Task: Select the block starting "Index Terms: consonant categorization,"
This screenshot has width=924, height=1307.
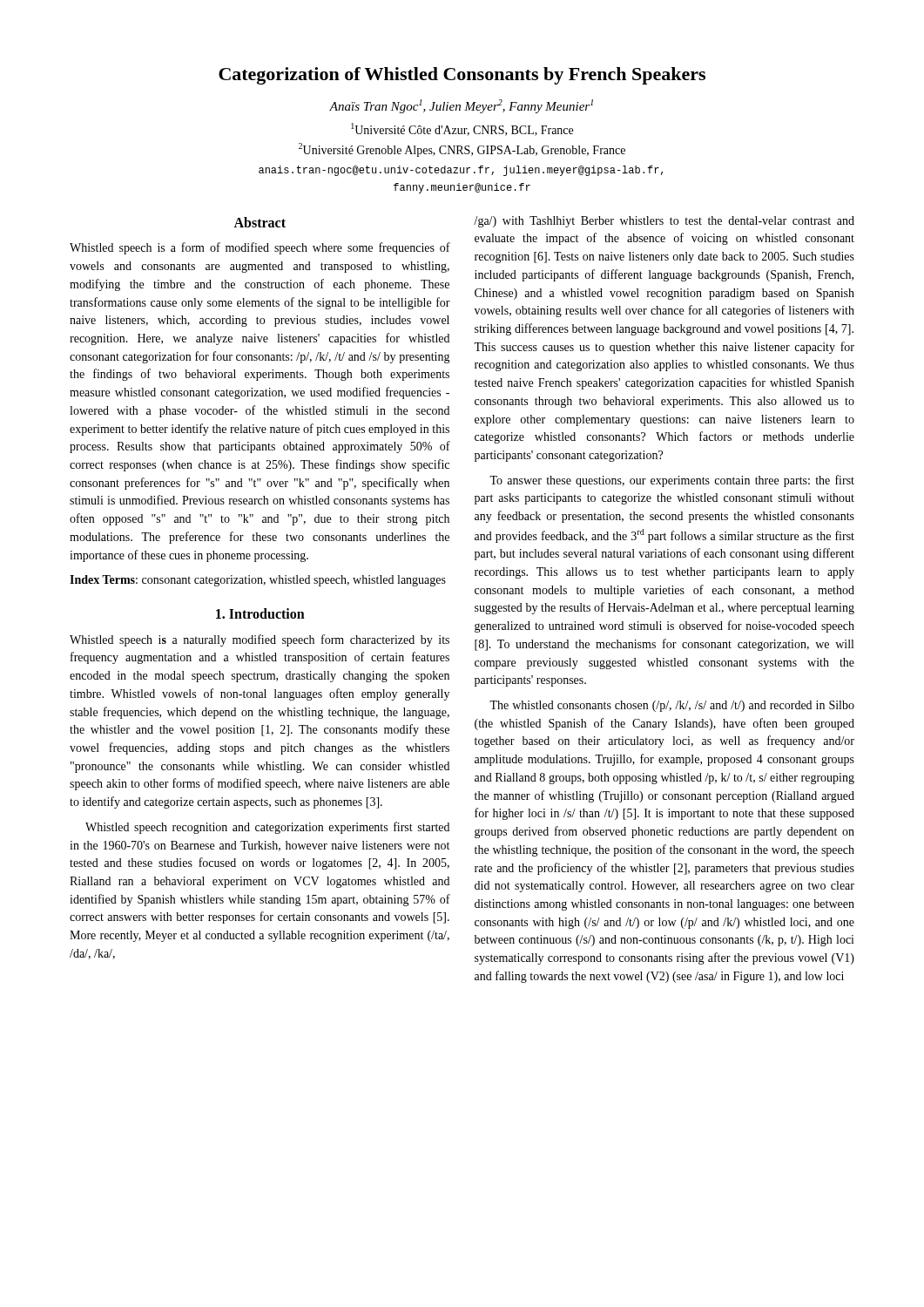Action: tap(260, 581)
